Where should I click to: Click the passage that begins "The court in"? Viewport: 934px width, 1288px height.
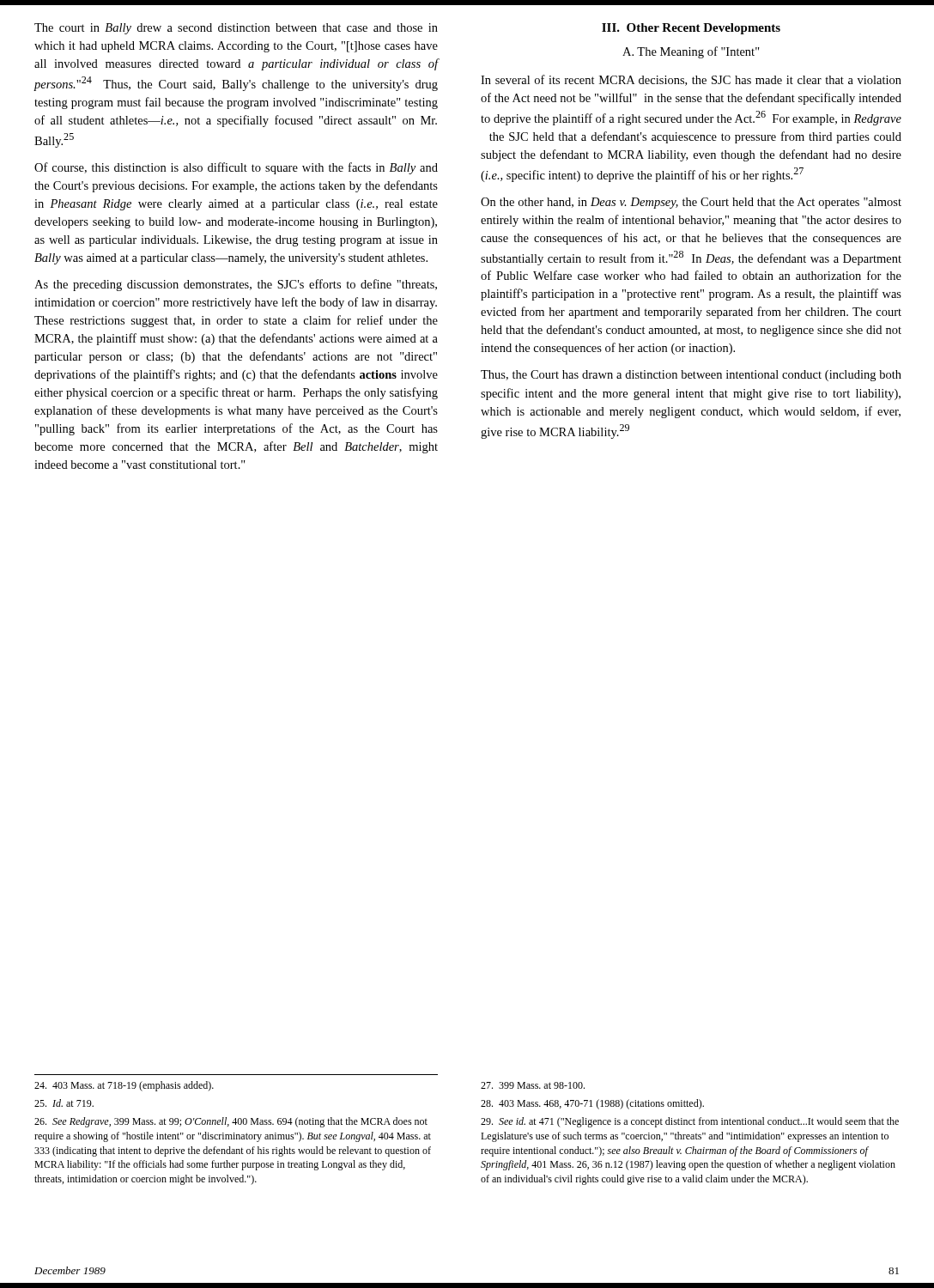(x=236, y=84)
